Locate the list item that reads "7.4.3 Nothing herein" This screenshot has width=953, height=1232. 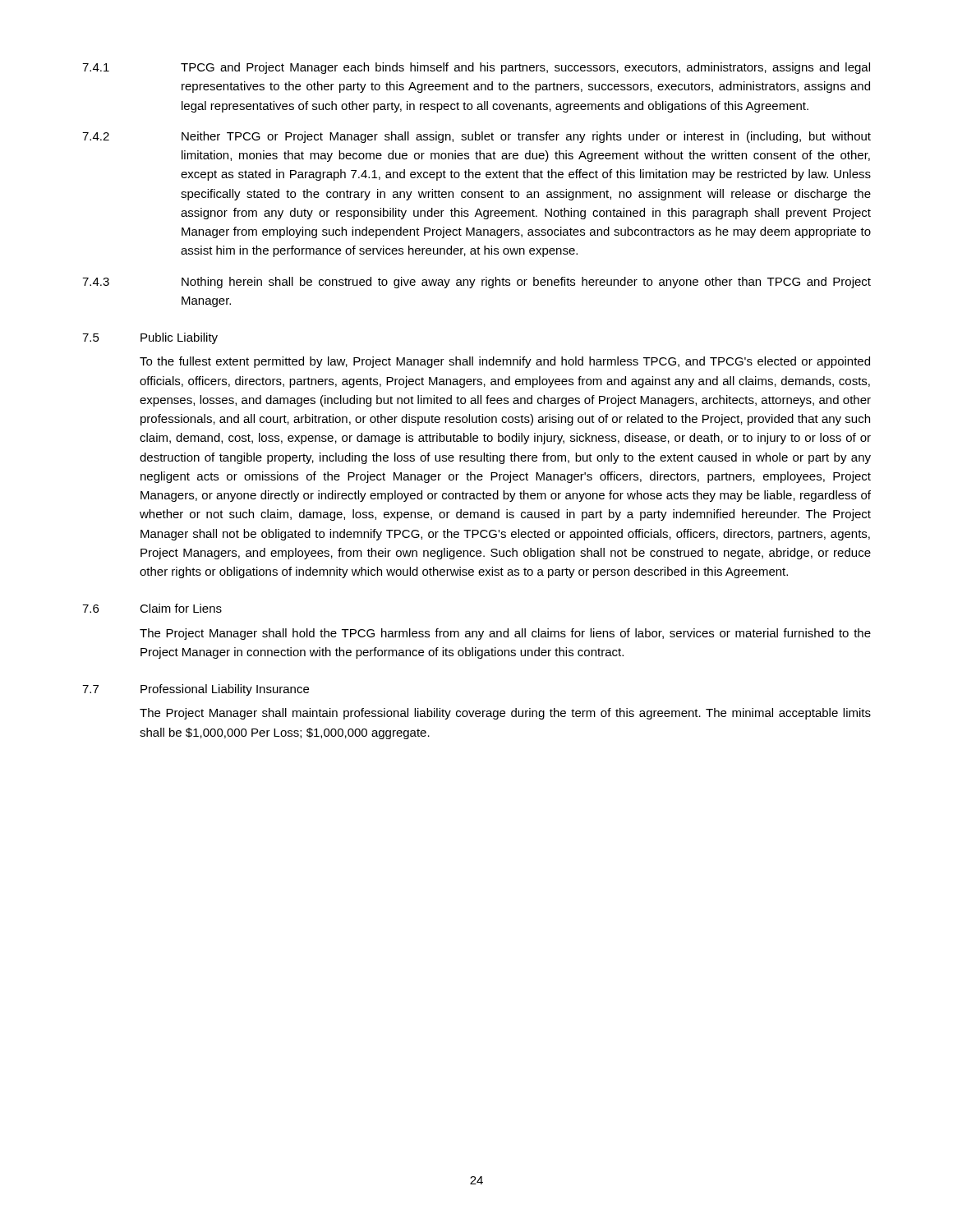(476, 291)
